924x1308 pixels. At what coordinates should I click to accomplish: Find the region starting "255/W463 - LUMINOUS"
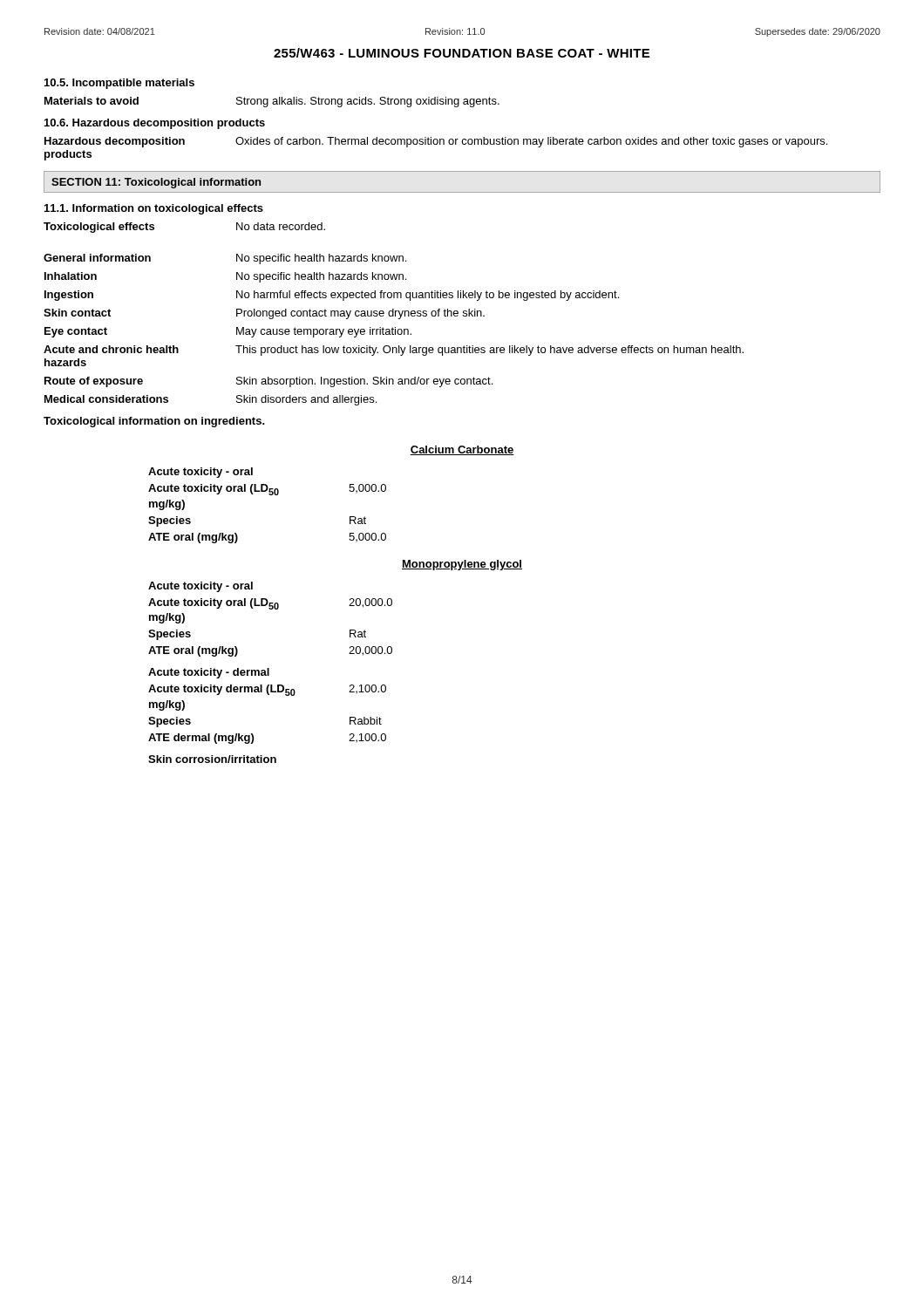(462, 53)
